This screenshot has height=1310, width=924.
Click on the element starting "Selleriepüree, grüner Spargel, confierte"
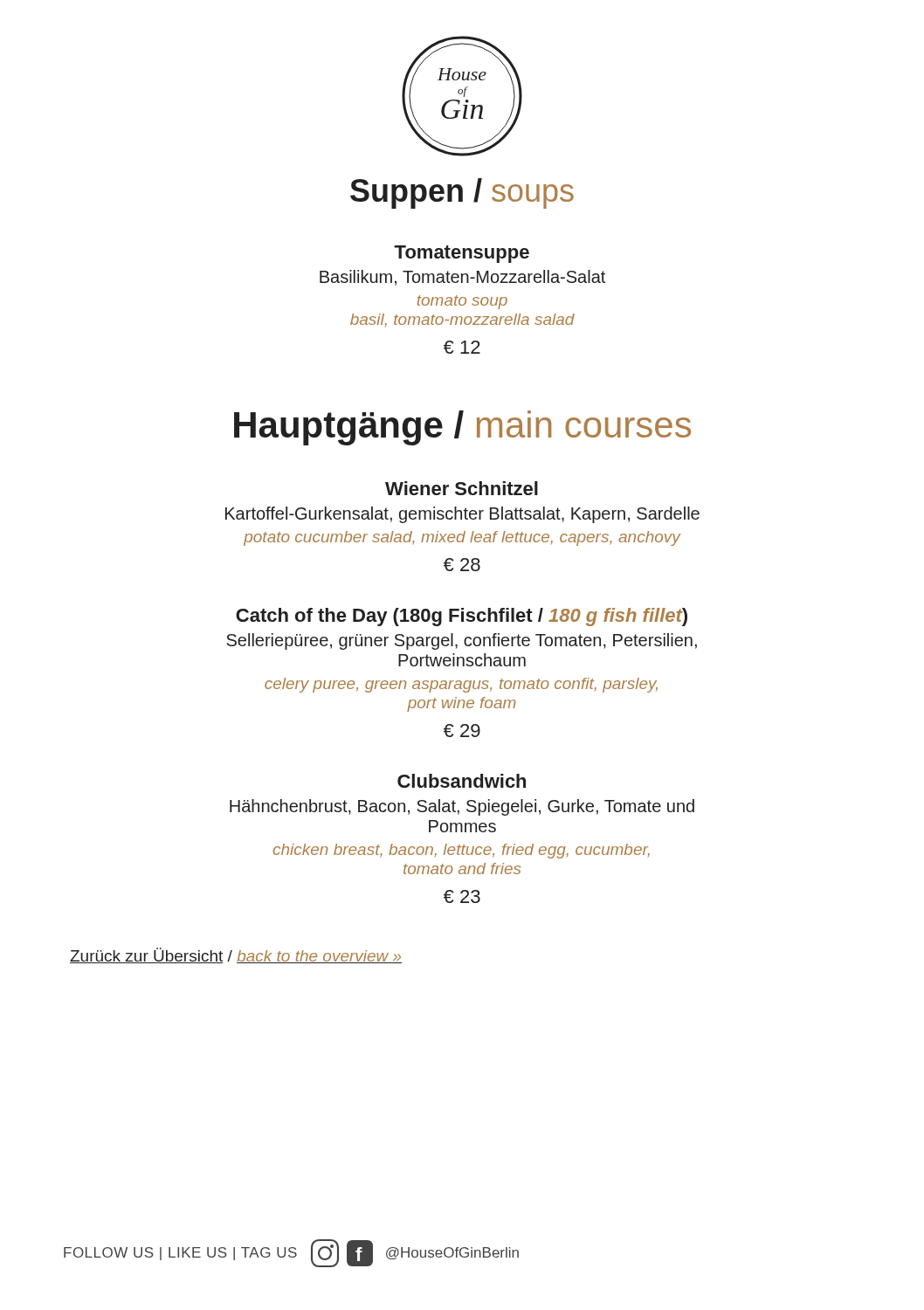pyautogui.click(x=462, y=650)
